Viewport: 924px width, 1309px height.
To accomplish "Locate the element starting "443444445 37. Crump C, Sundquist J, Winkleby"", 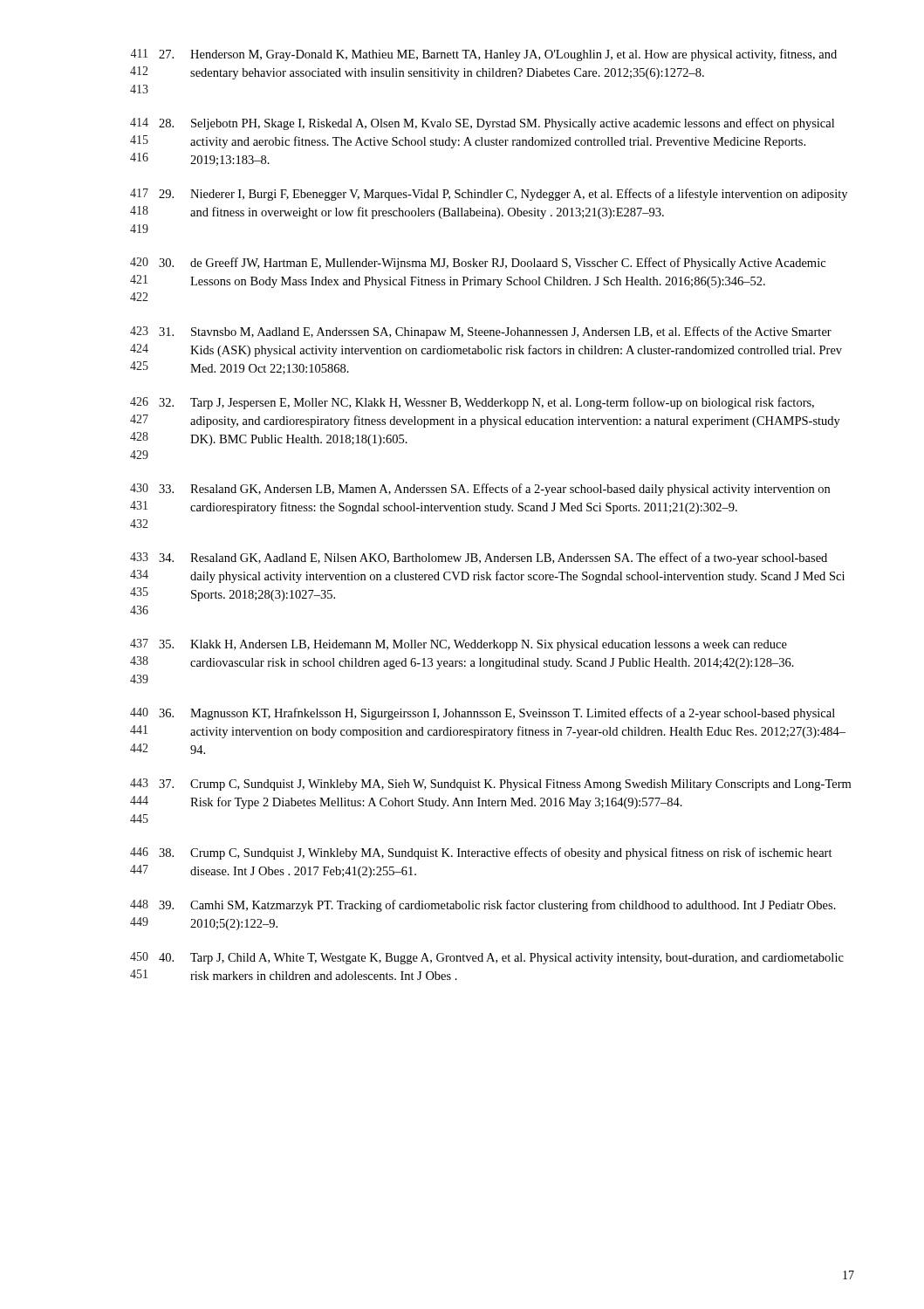I will tap(462, 802).
